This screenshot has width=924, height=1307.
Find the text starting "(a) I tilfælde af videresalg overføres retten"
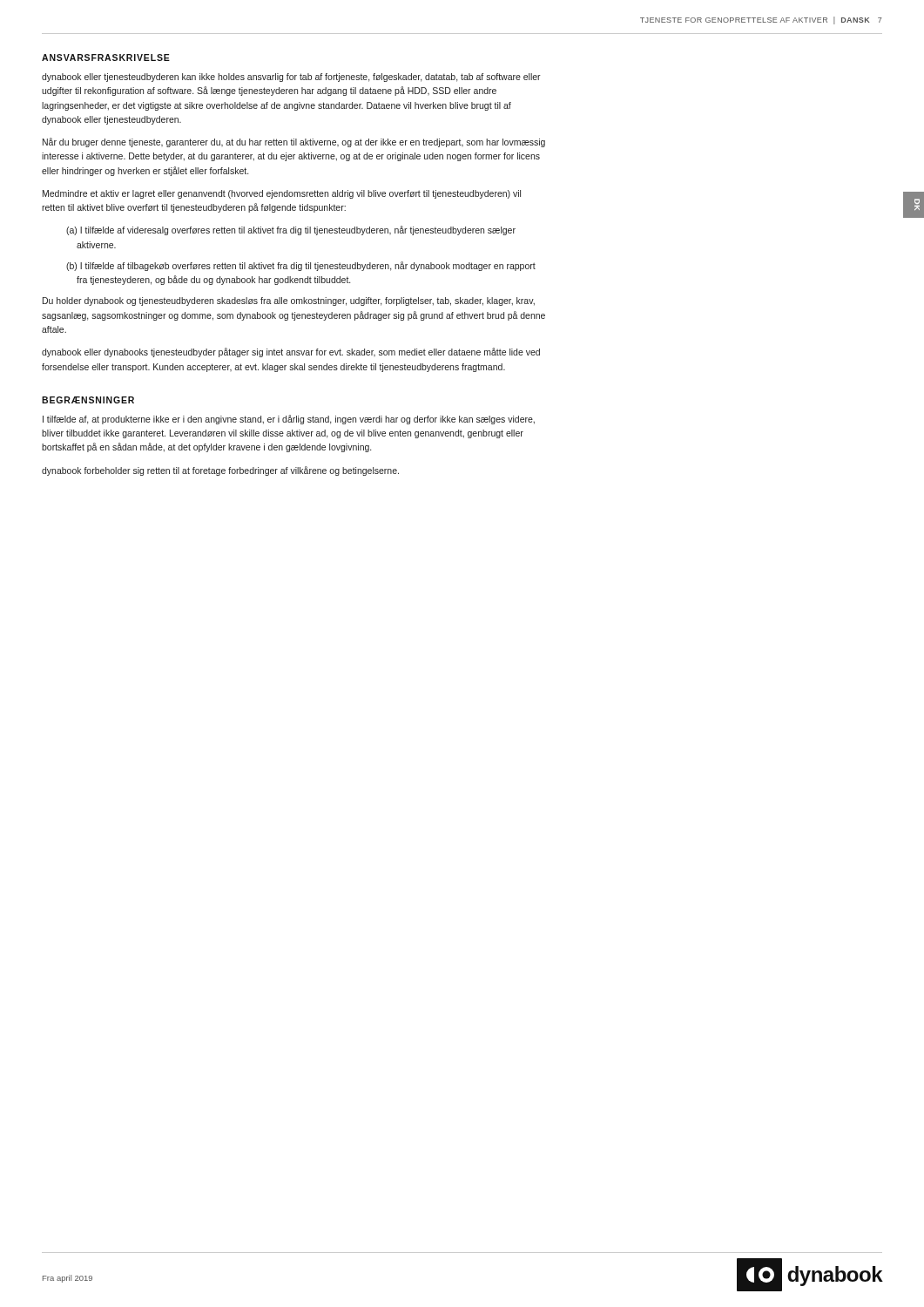[x=291, y=237]
